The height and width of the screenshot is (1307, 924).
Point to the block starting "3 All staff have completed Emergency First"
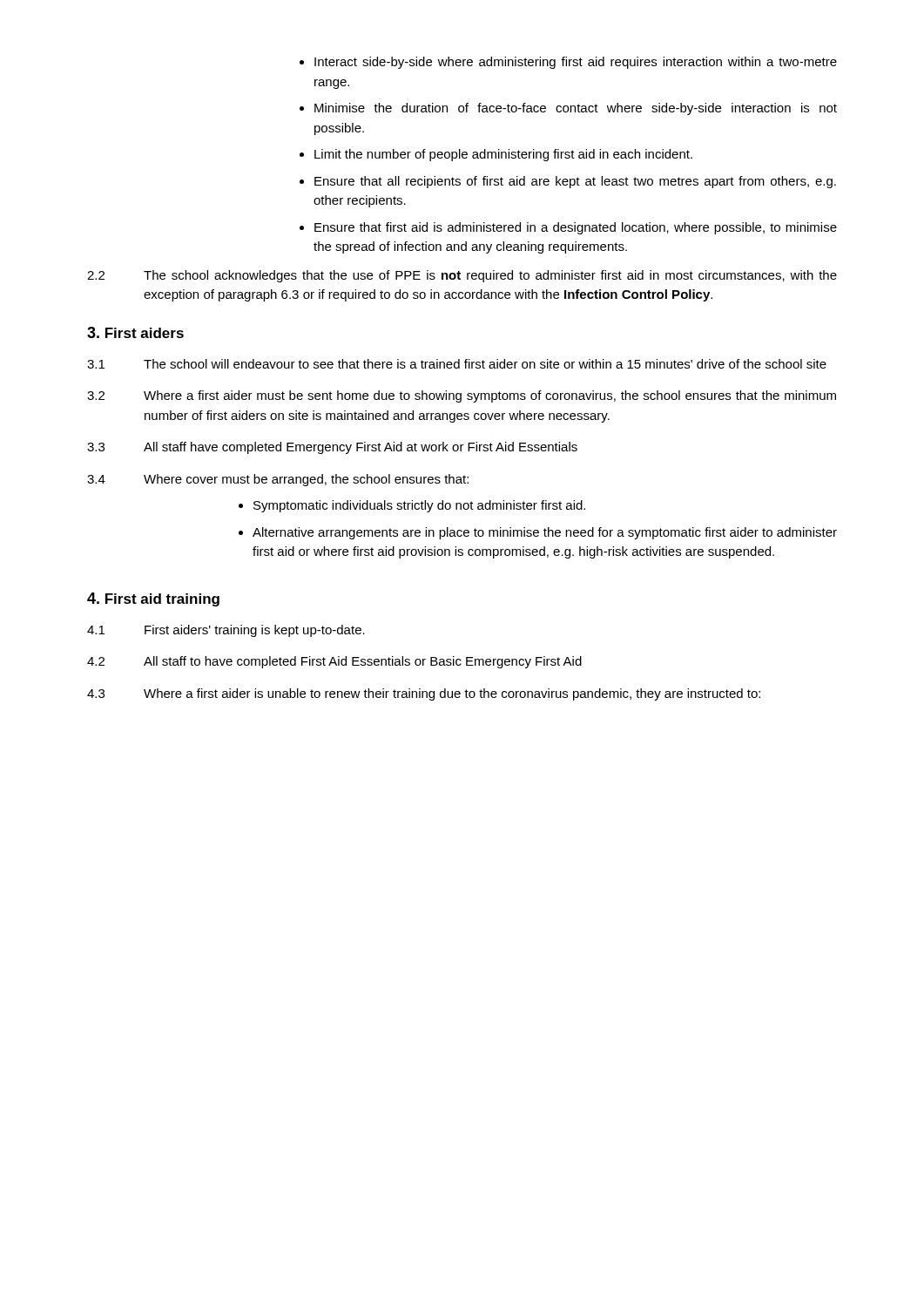click(x=462, y=447)
